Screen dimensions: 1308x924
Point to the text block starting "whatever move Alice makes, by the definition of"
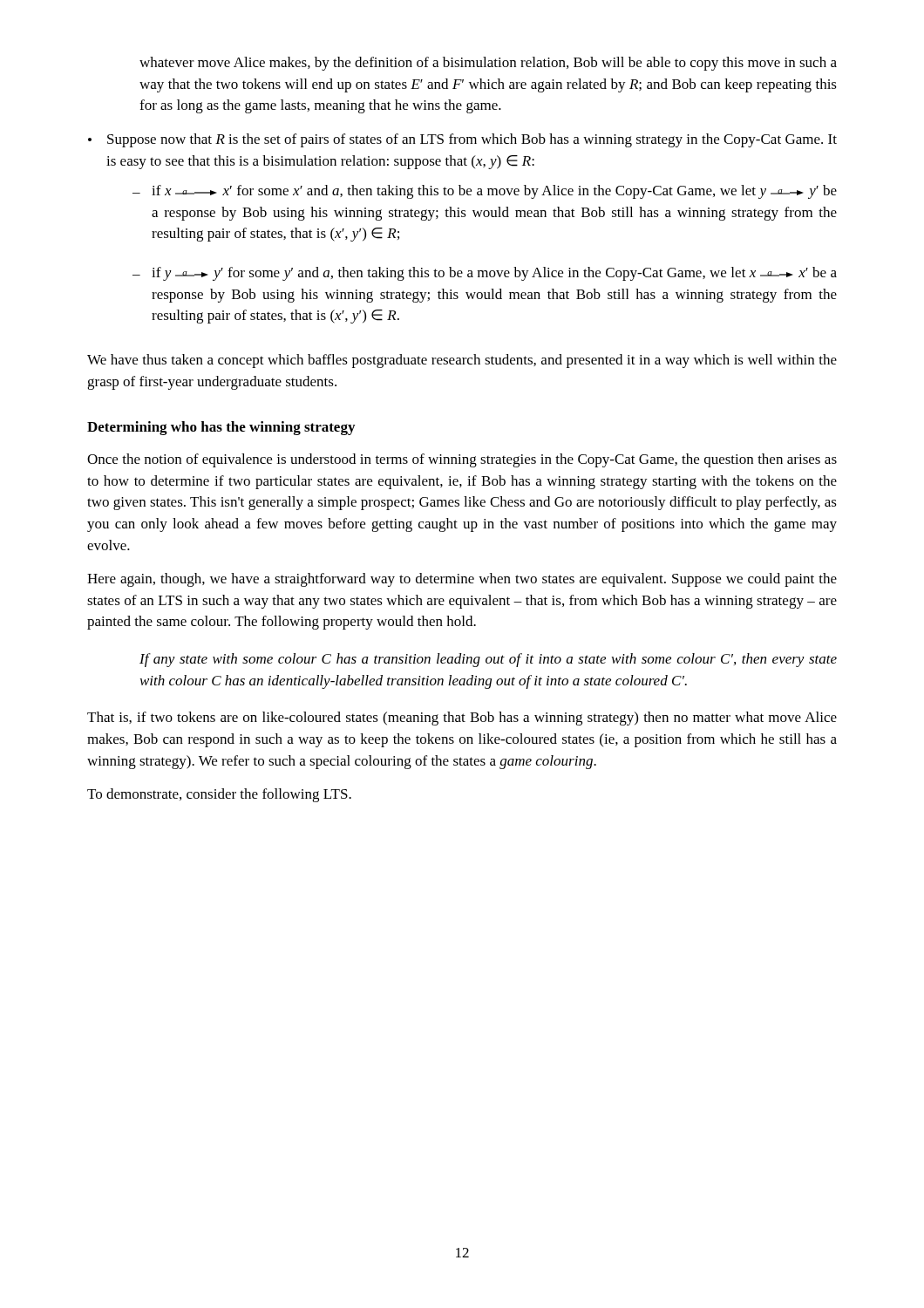click(488, 85)
